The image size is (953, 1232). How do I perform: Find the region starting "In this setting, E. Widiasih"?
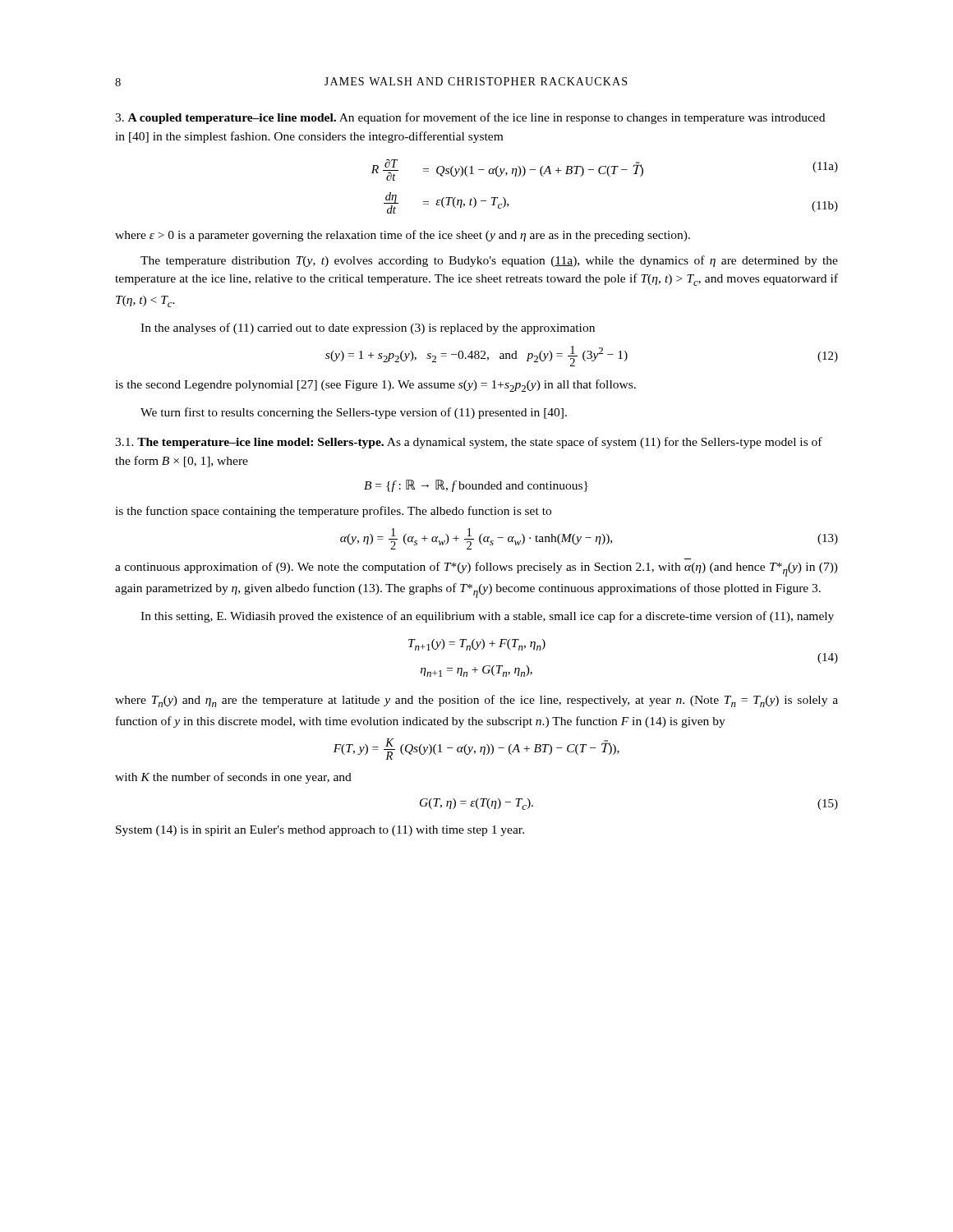coord(487,615)
